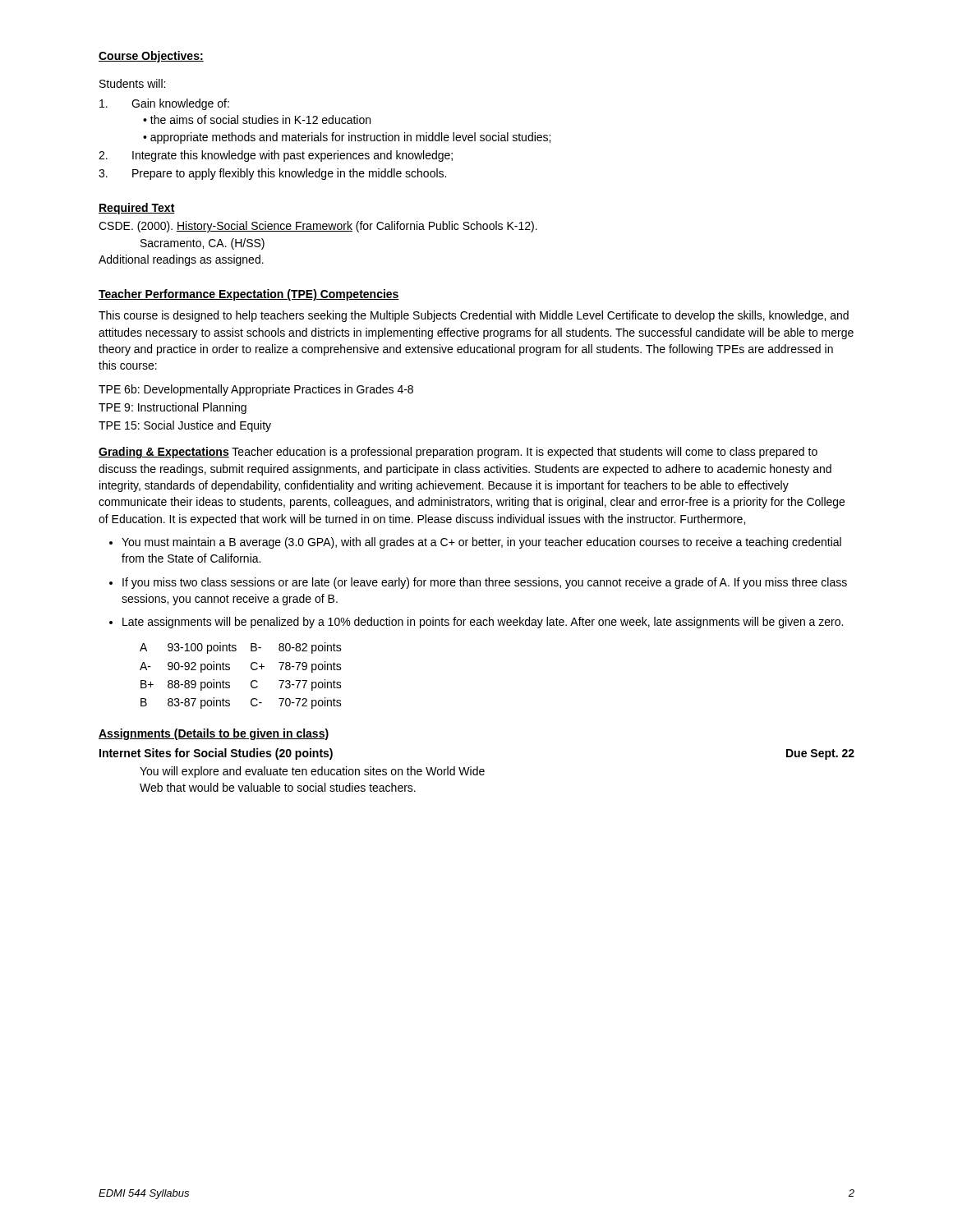Locate the text block that says "CSDE. (2000). History-Social Science Framework (for California"
Screen dimensions: 1232x953
[318, 227]
